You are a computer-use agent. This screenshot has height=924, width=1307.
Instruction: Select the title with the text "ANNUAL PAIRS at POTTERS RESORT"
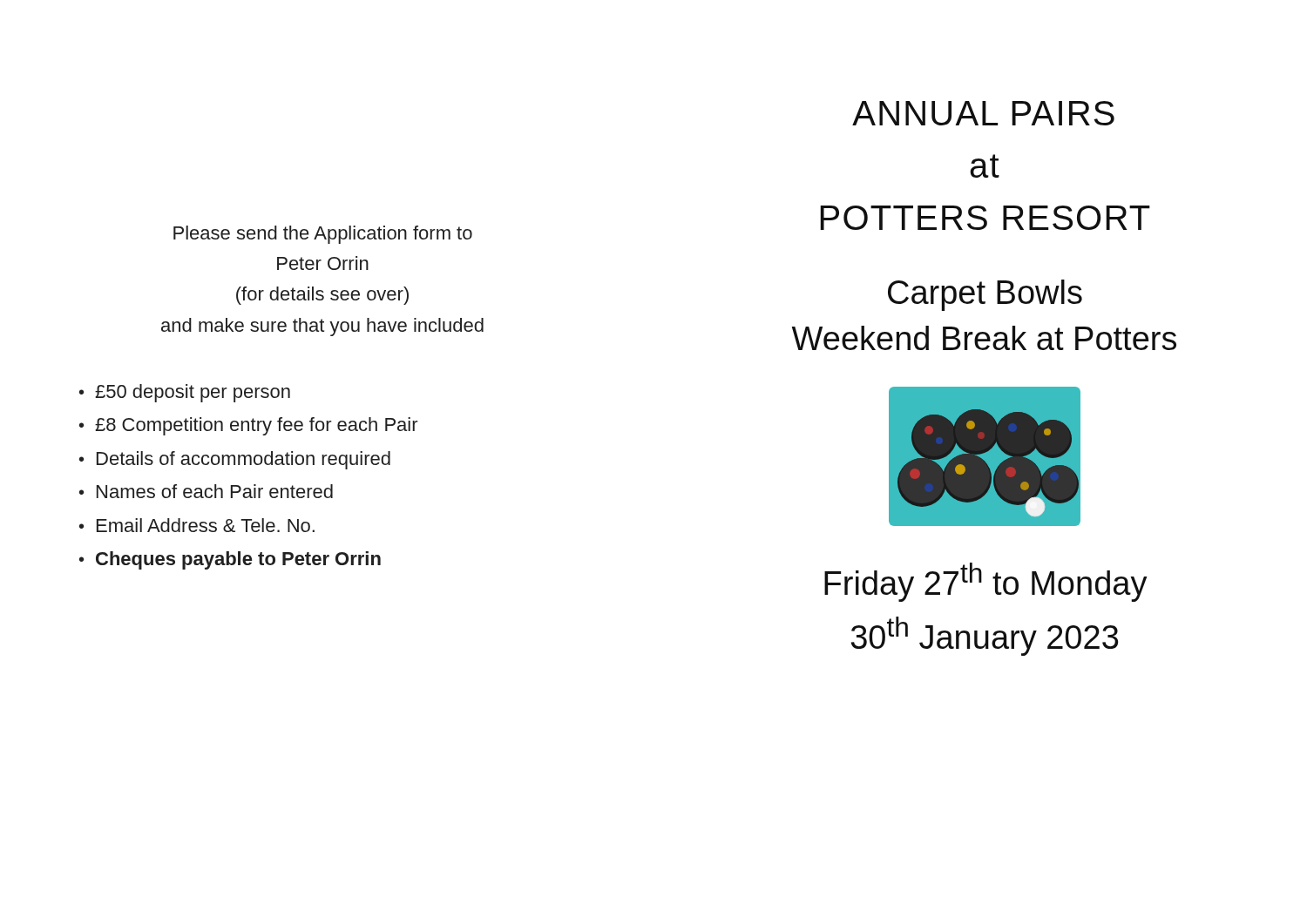click(985, 165)
